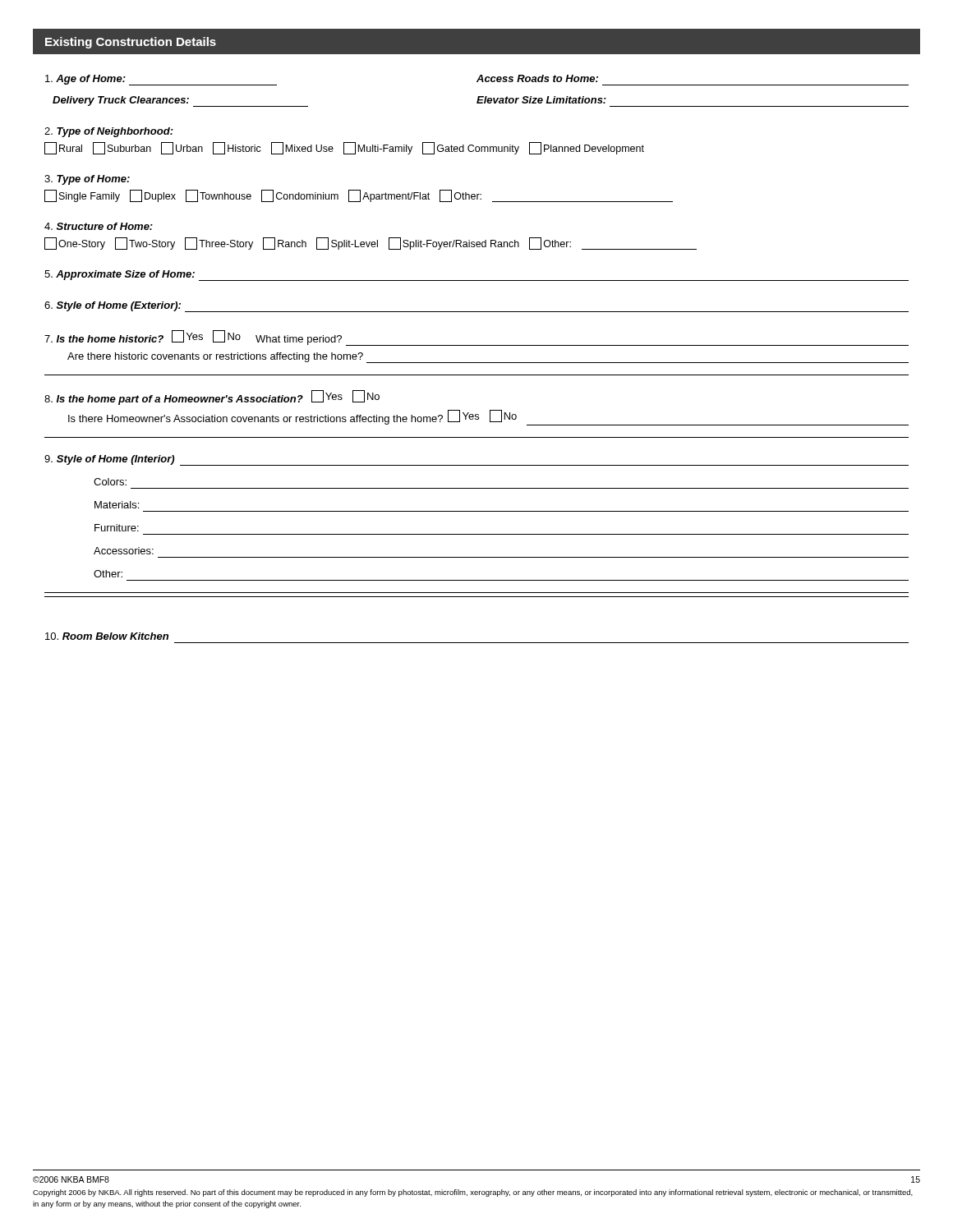Click on the region starting "4. Structure of Home: One-Story Two-Story"
Image resolution: width=953 pixels, height=1232 pixels.
click(476, 235)
